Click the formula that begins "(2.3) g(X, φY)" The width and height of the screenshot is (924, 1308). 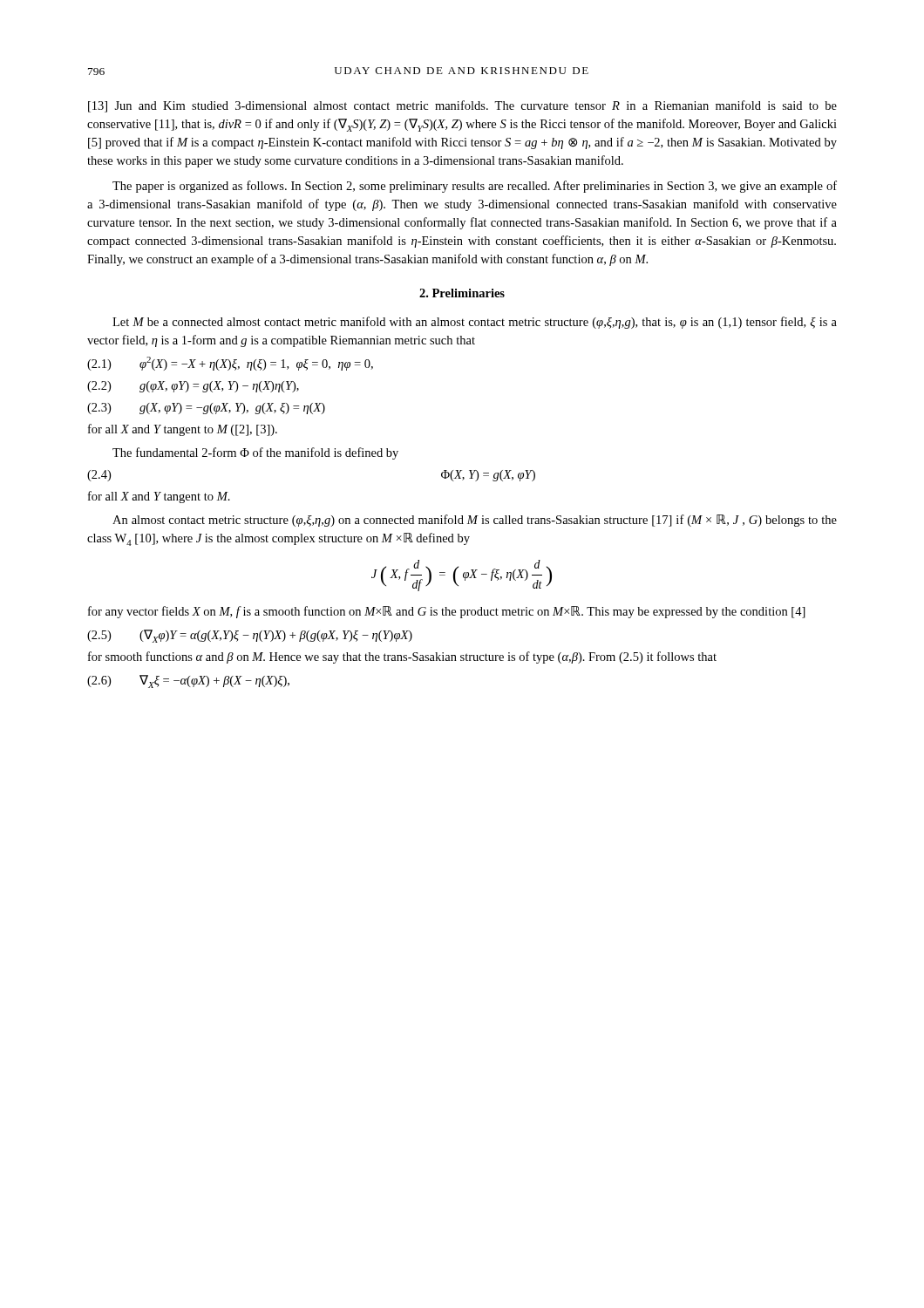pyautogui.click(x=206, y=409)
